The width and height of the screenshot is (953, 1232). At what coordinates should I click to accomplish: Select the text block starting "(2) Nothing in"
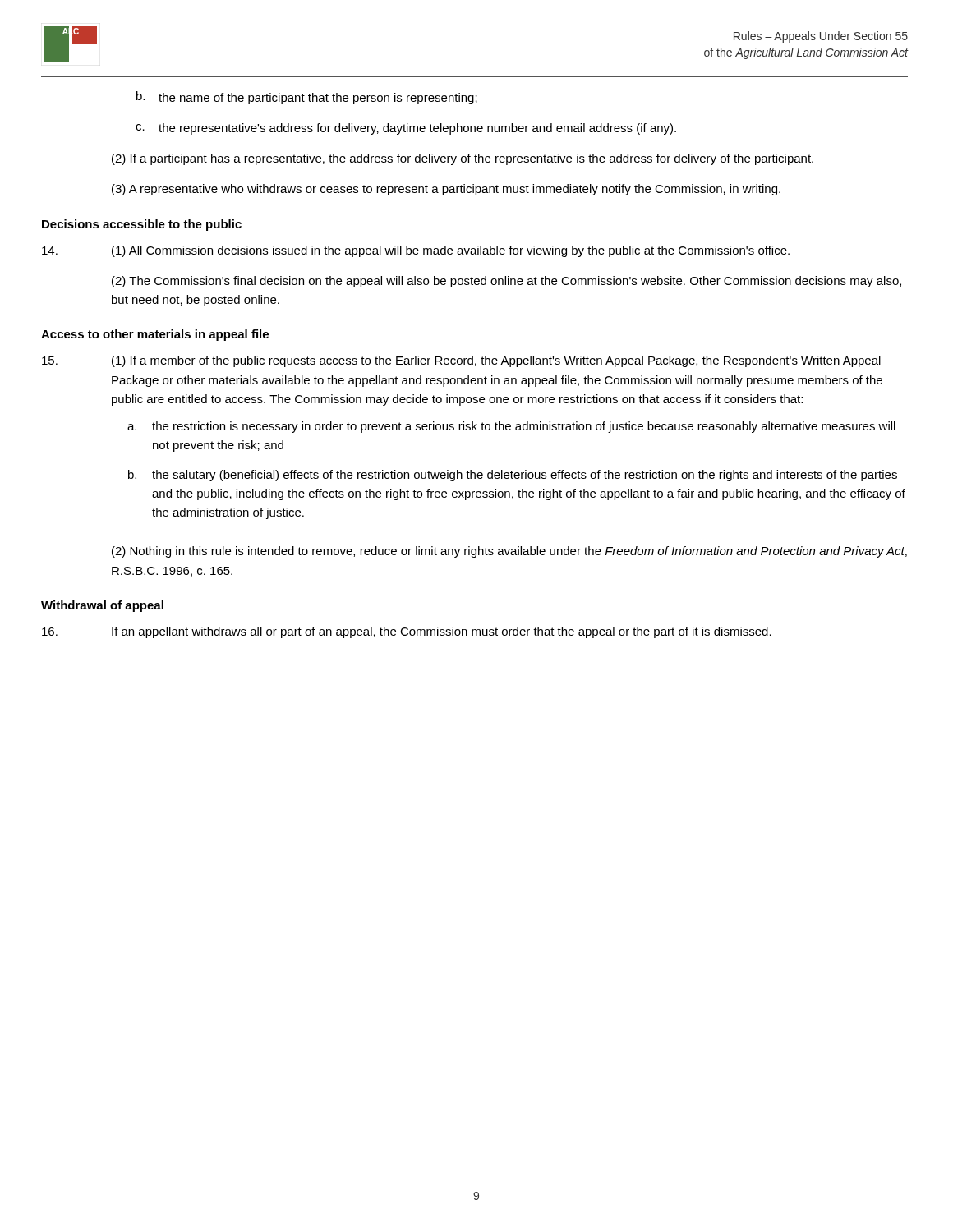coord(509,560)
